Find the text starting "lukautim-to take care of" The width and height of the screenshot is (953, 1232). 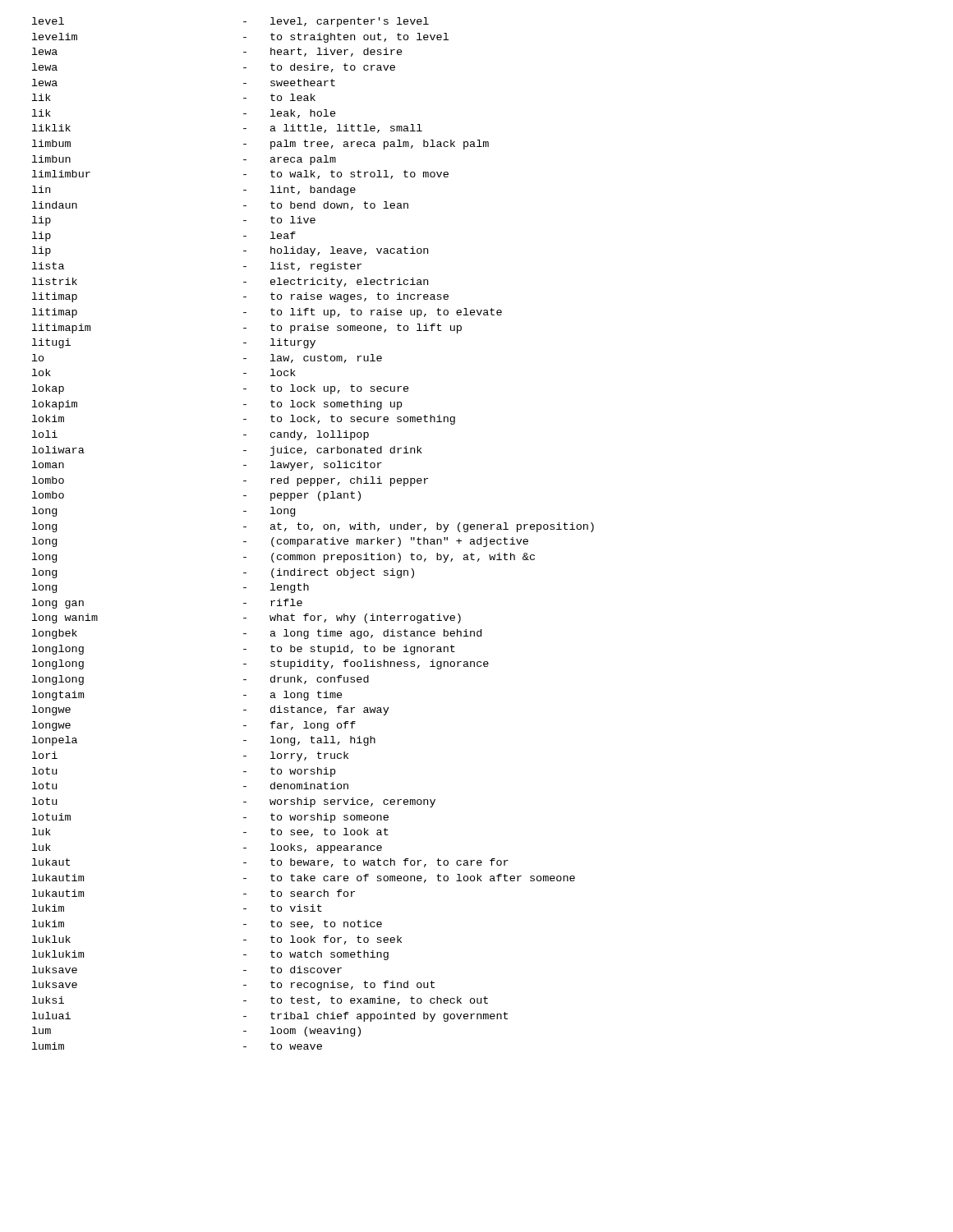click(x=476, y=879)
